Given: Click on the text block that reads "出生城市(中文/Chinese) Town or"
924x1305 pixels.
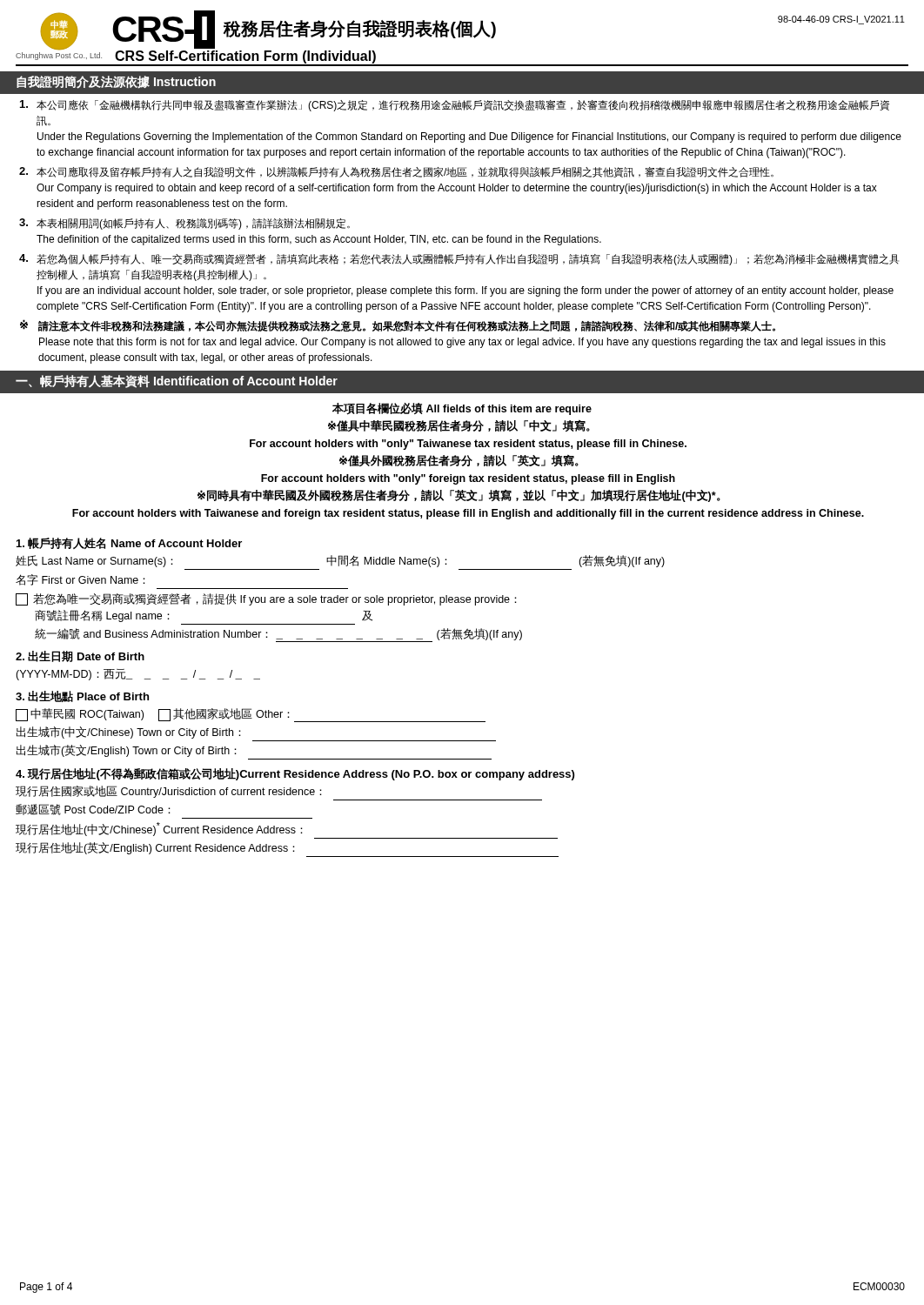Looking at the screenshot, I should click(x=256, y=733).
